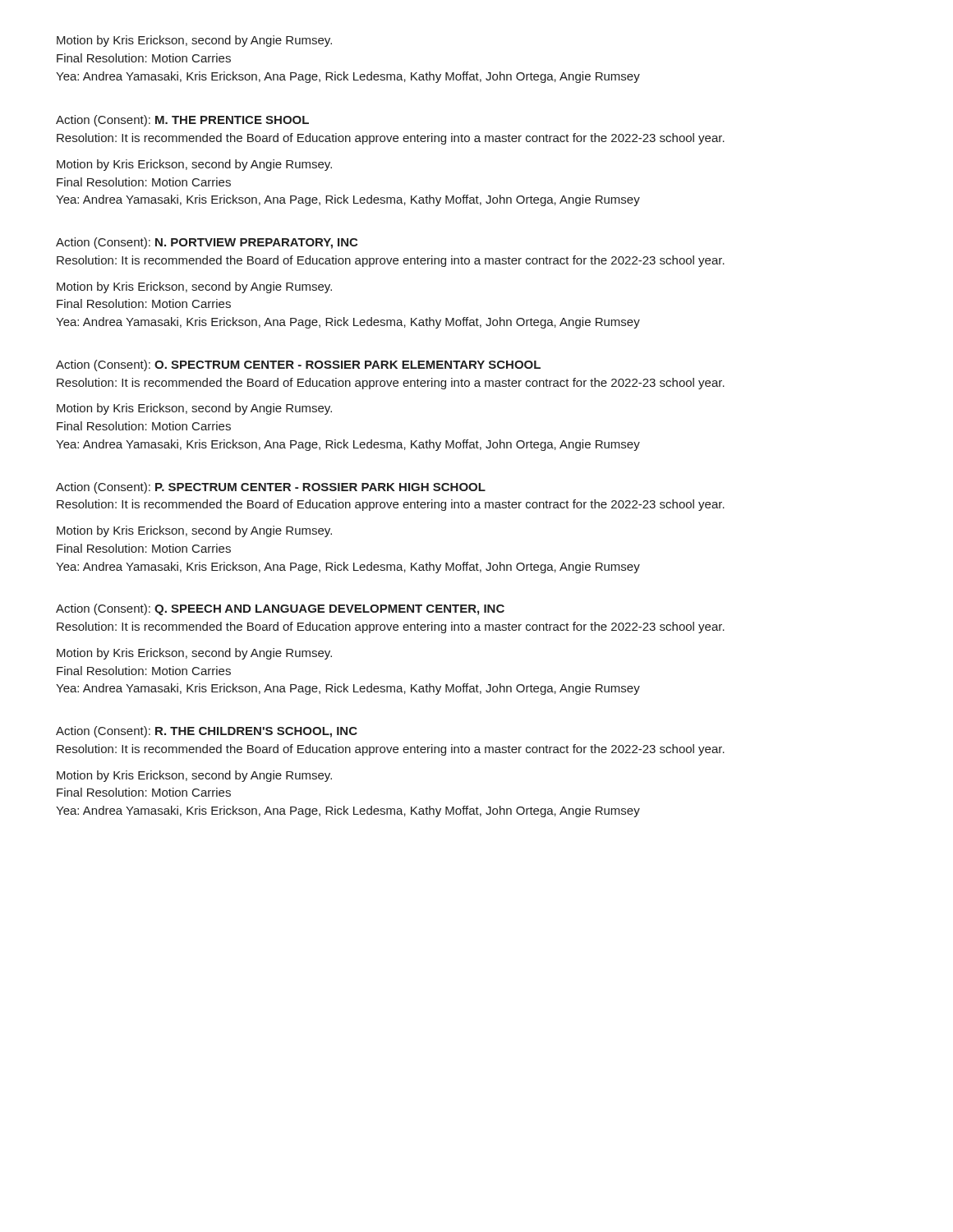Where is the passage that starts "Action (Consent): Q. SPEECH AND"?
Image resolution: width=953 pixels, height=1232 pixels.
pyautogui.click(x=390, y=617)
